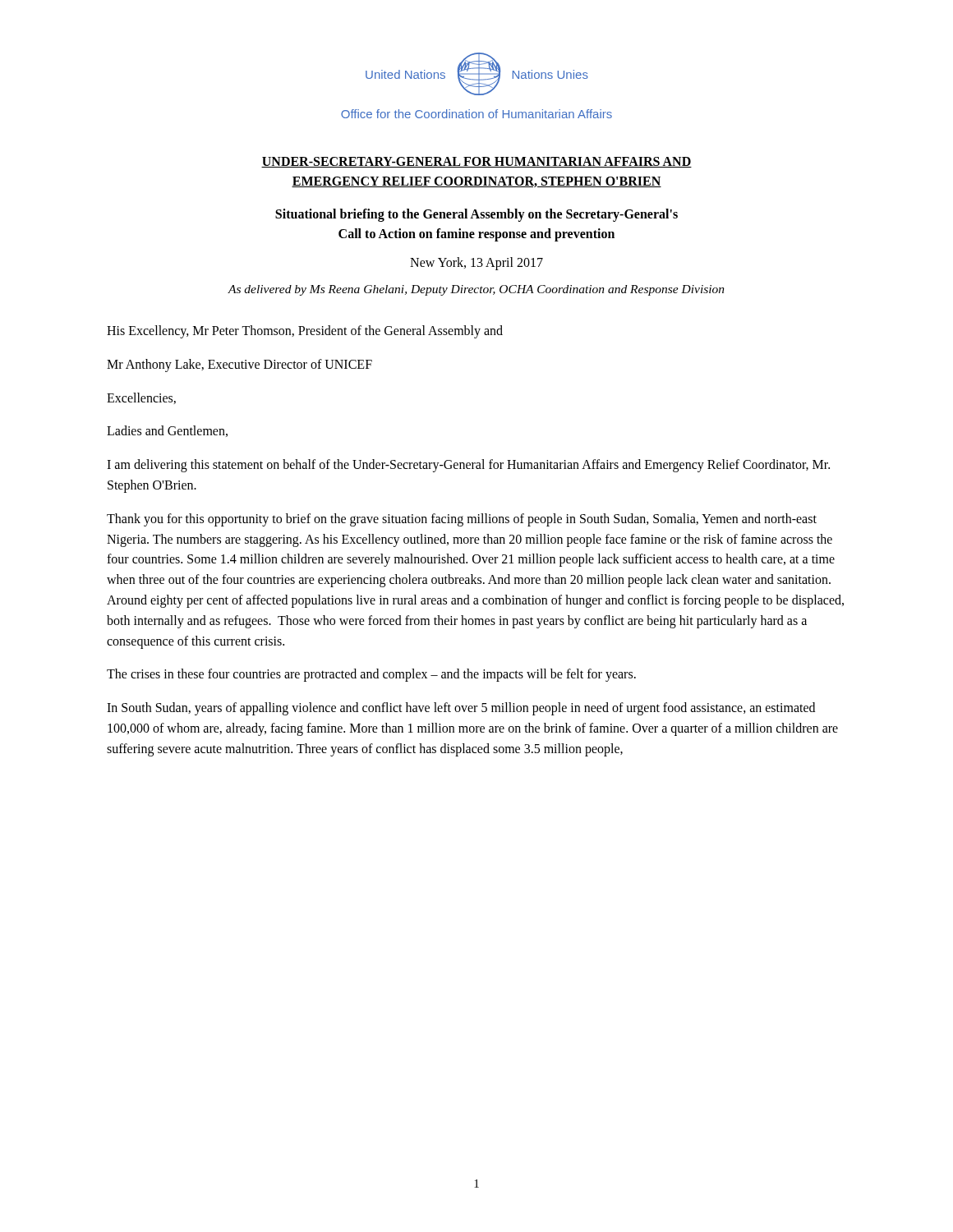Click a logo
Image resolution: width=953 pixels, height=1232 pixels.
[476, 85]
